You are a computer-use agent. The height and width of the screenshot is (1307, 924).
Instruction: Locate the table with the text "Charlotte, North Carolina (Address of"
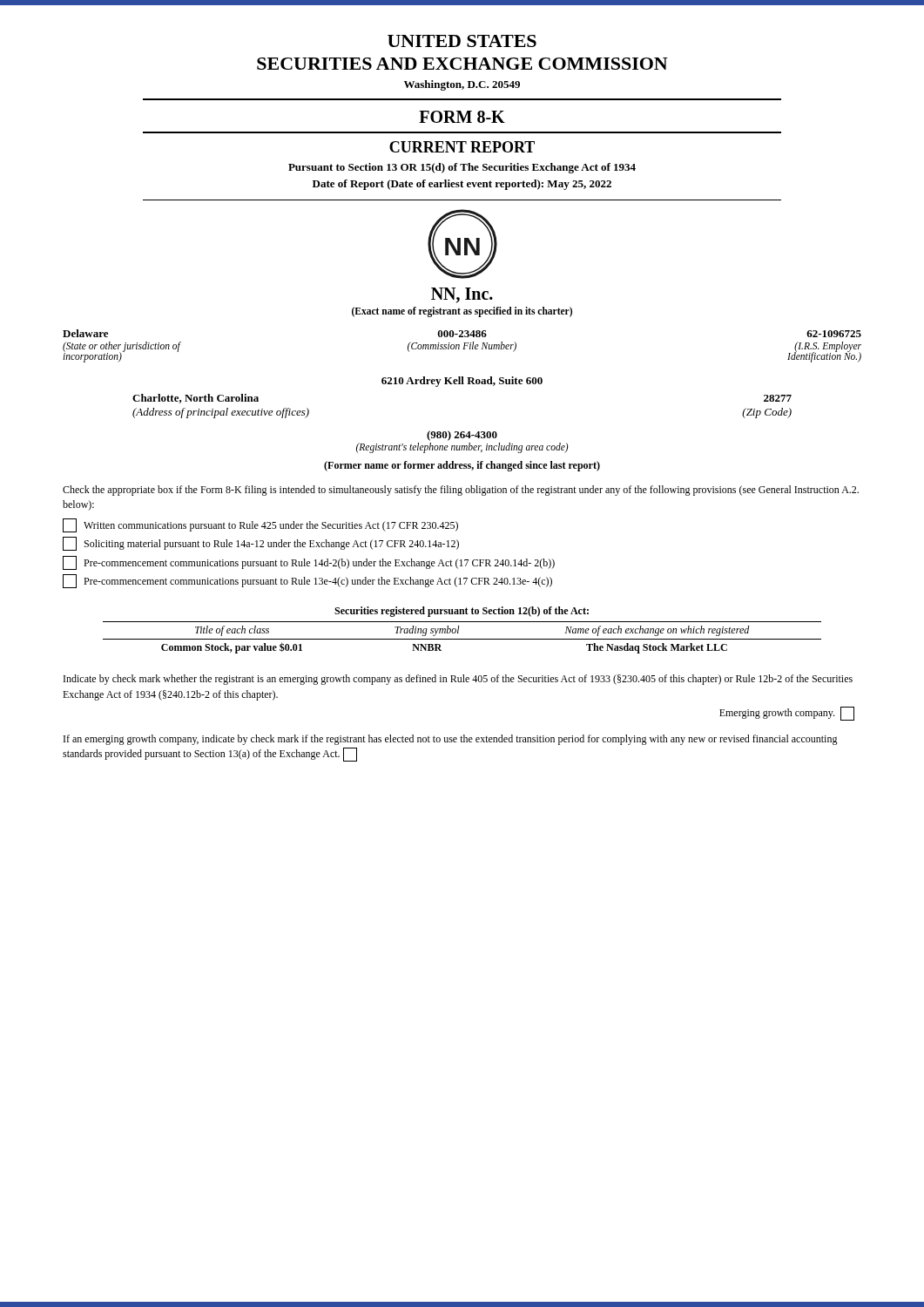[x=462, y=405]
